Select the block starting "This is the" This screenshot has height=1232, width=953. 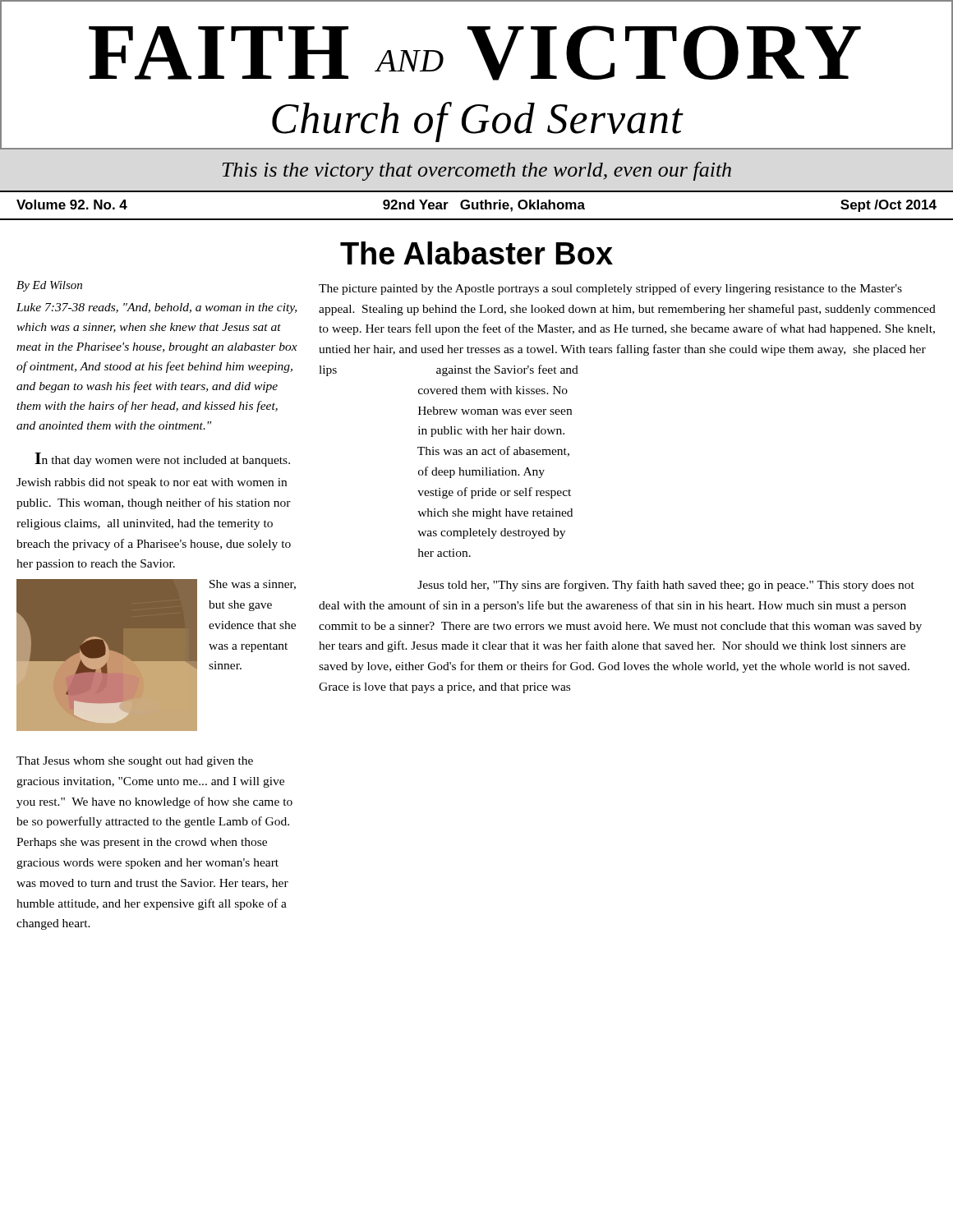pos(476,170)
